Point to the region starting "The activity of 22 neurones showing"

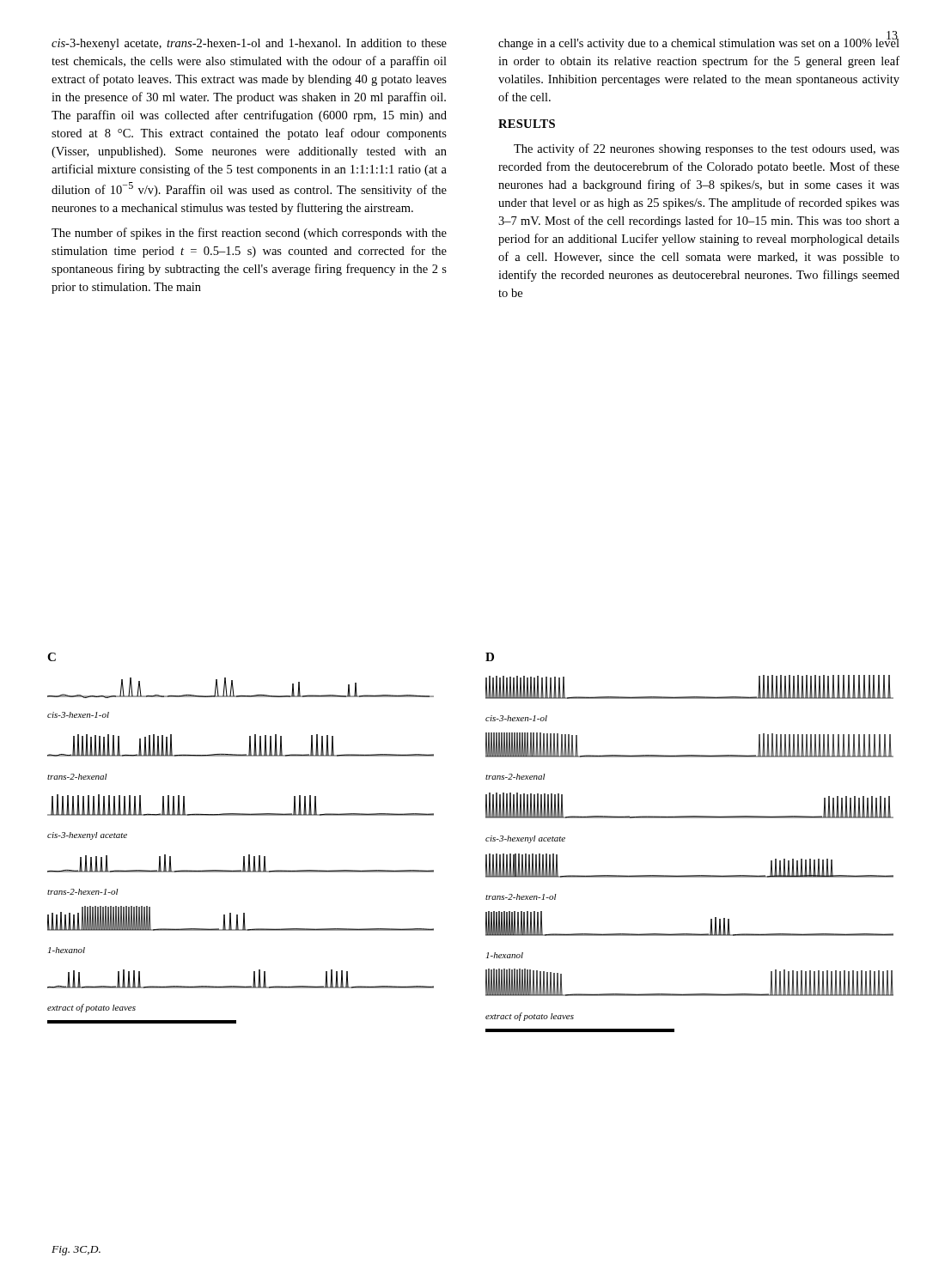[699, 221]
